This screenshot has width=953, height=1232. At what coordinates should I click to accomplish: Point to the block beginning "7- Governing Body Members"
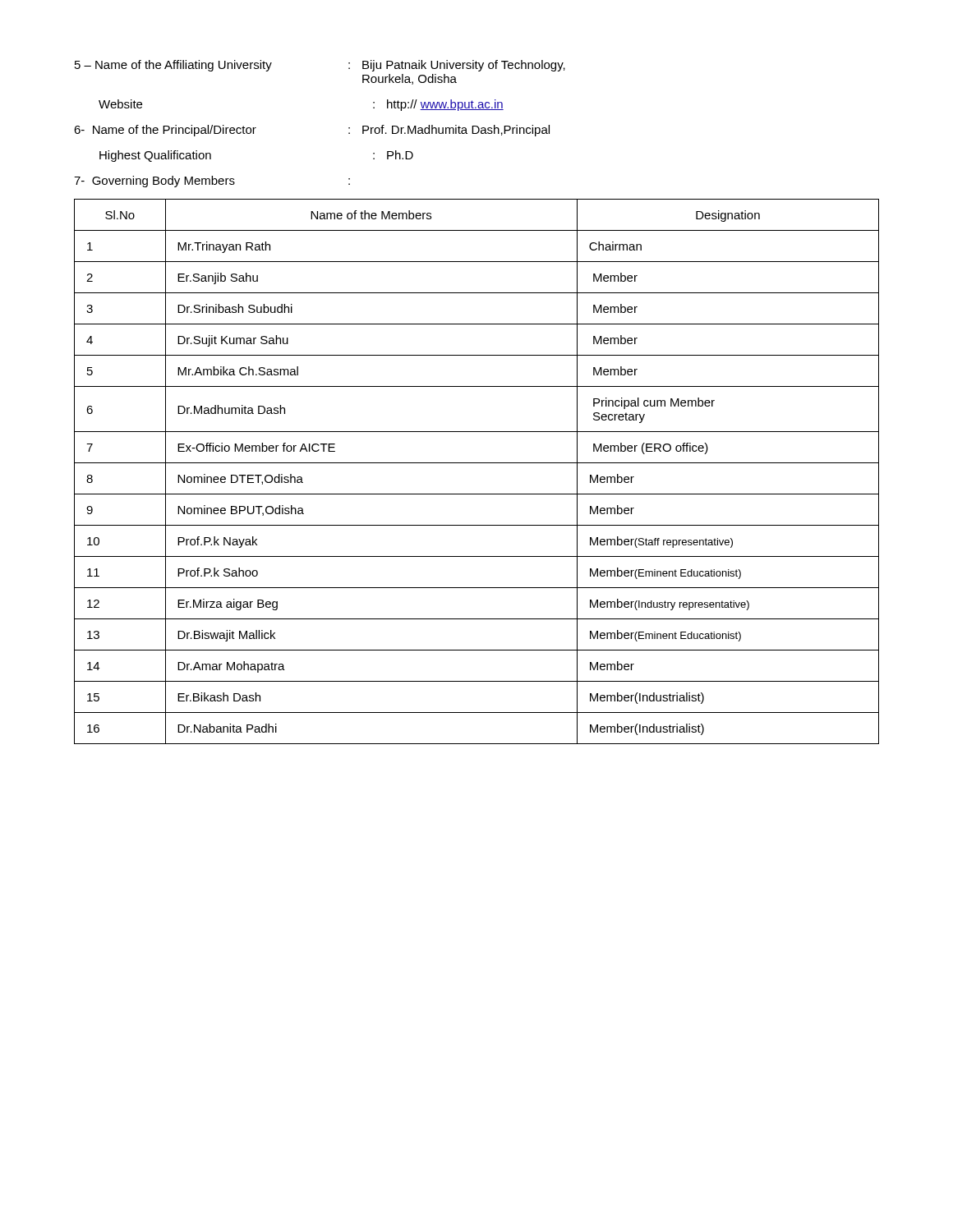click(x=212, y=182)
